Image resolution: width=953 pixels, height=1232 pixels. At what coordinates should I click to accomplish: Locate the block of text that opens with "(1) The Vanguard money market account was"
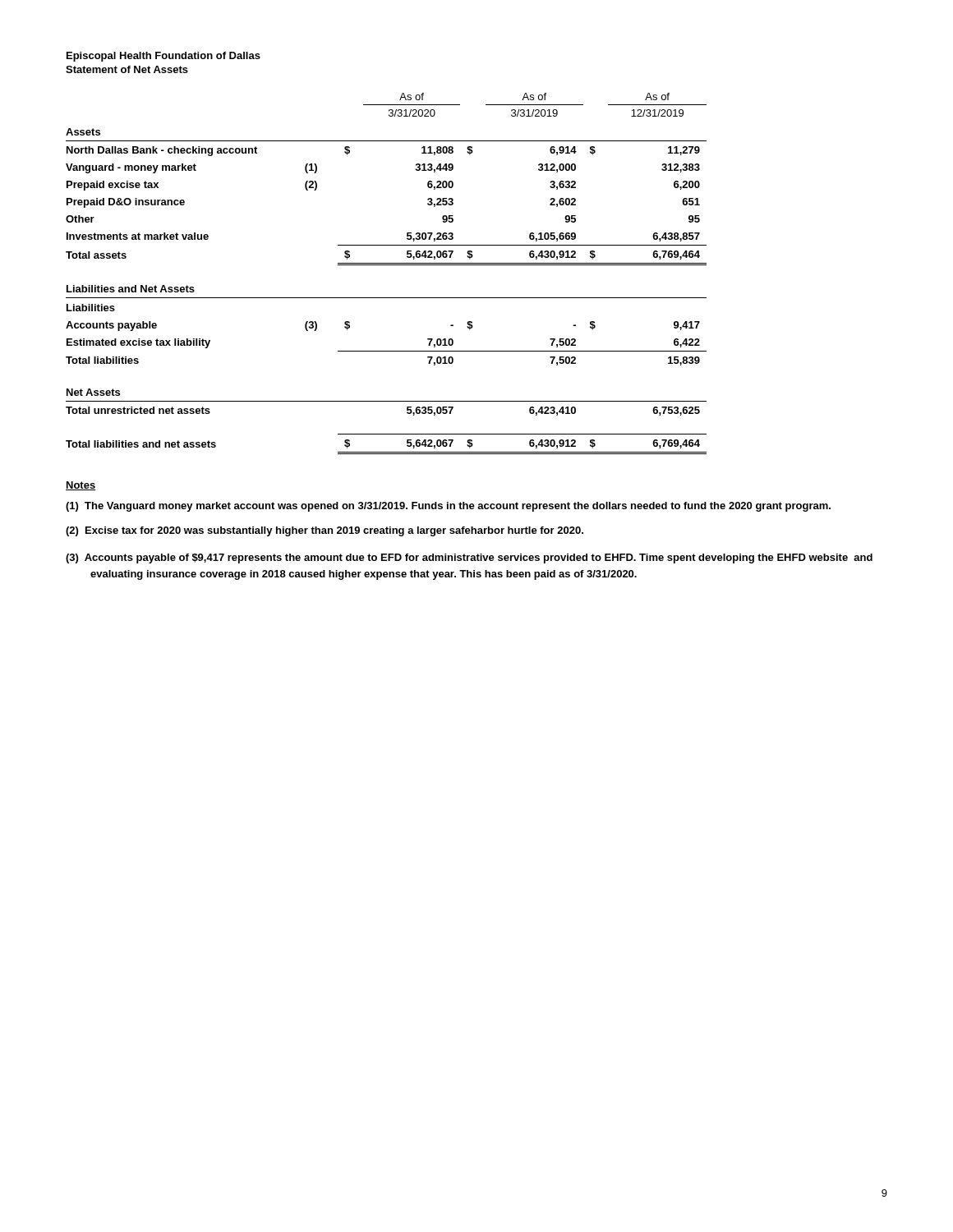click(x=449, y=505)
